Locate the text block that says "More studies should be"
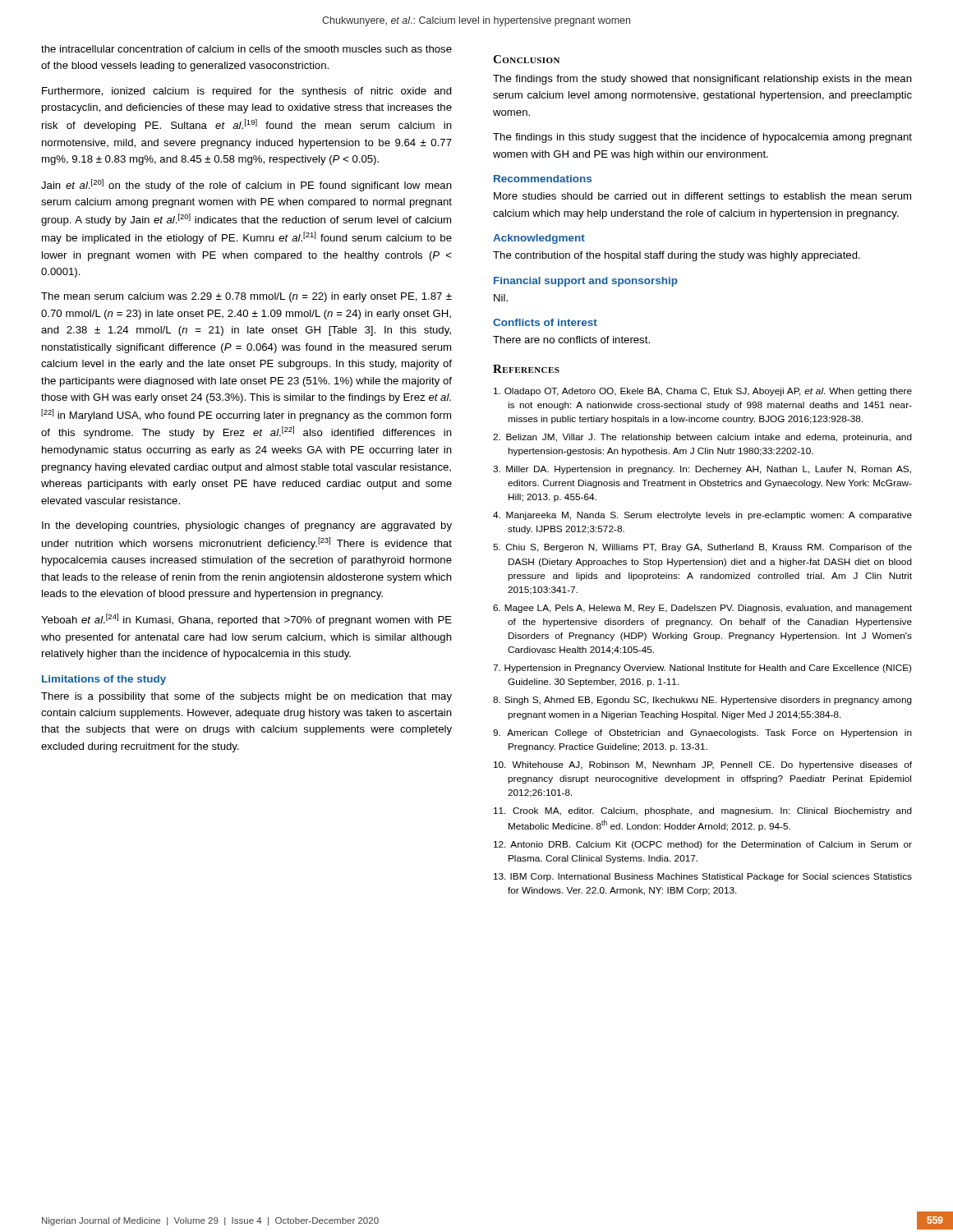This screenshot has height=1232, width=953. pos(702,205)
